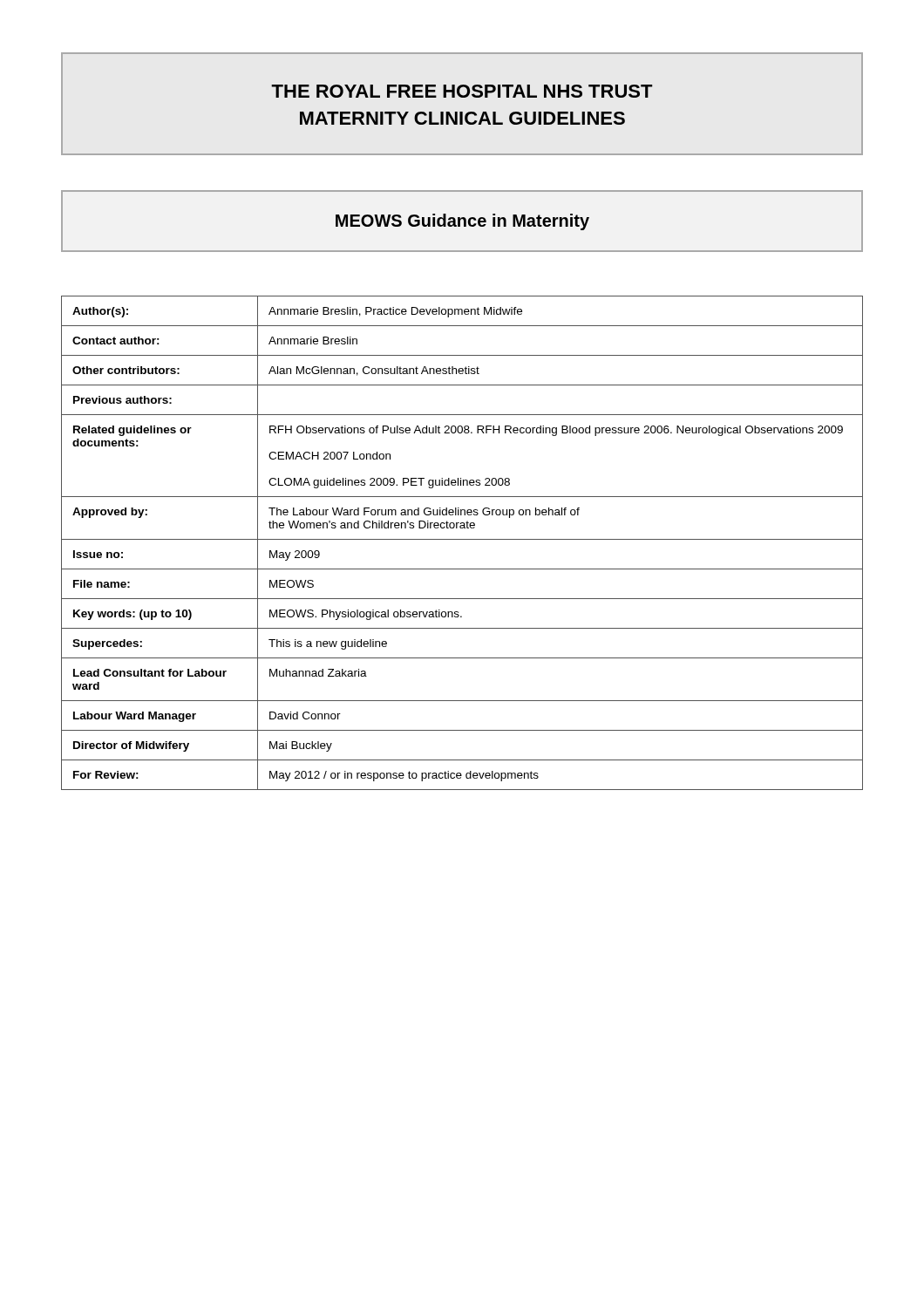Click where it says "MEOWS Guidance in Maternity"
The width and height of the screenshot is (924, 1308).
click(462, 221)
